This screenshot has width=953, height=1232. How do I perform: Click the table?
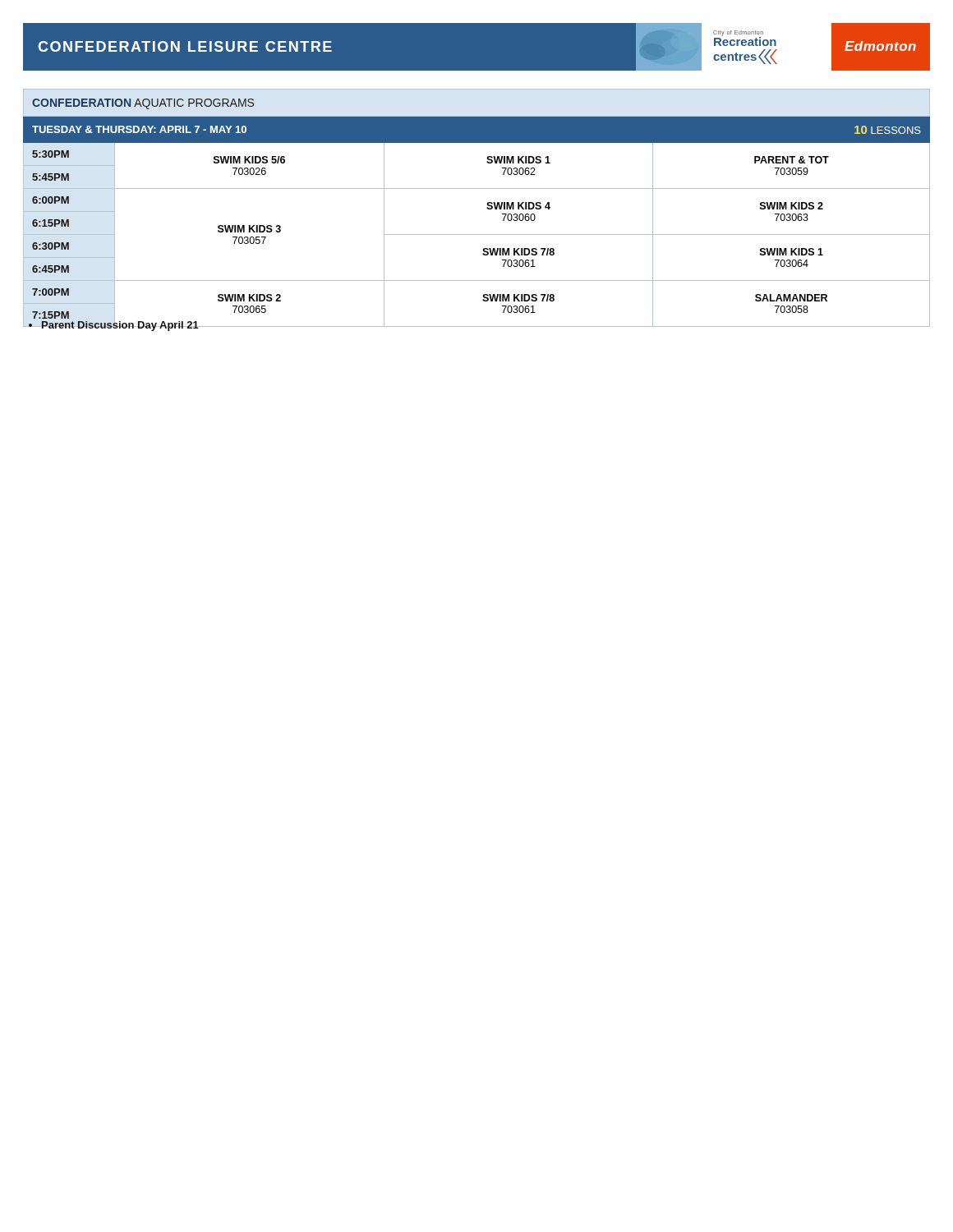[476, 208]
